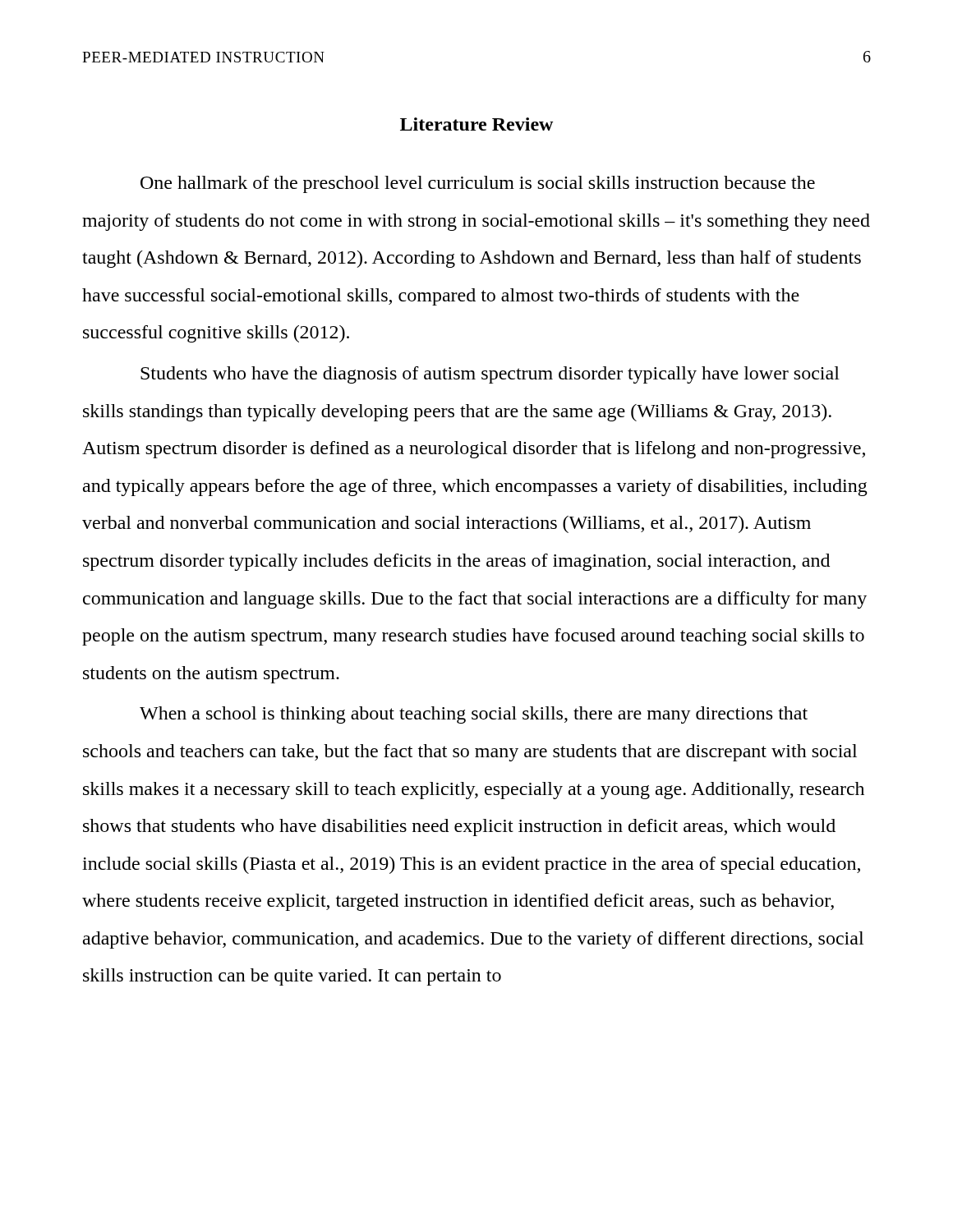The height and width of the screenshot is (1232, 953).
Task: Click on the element starting "One hallmark of"
Action: click(476, 257)
